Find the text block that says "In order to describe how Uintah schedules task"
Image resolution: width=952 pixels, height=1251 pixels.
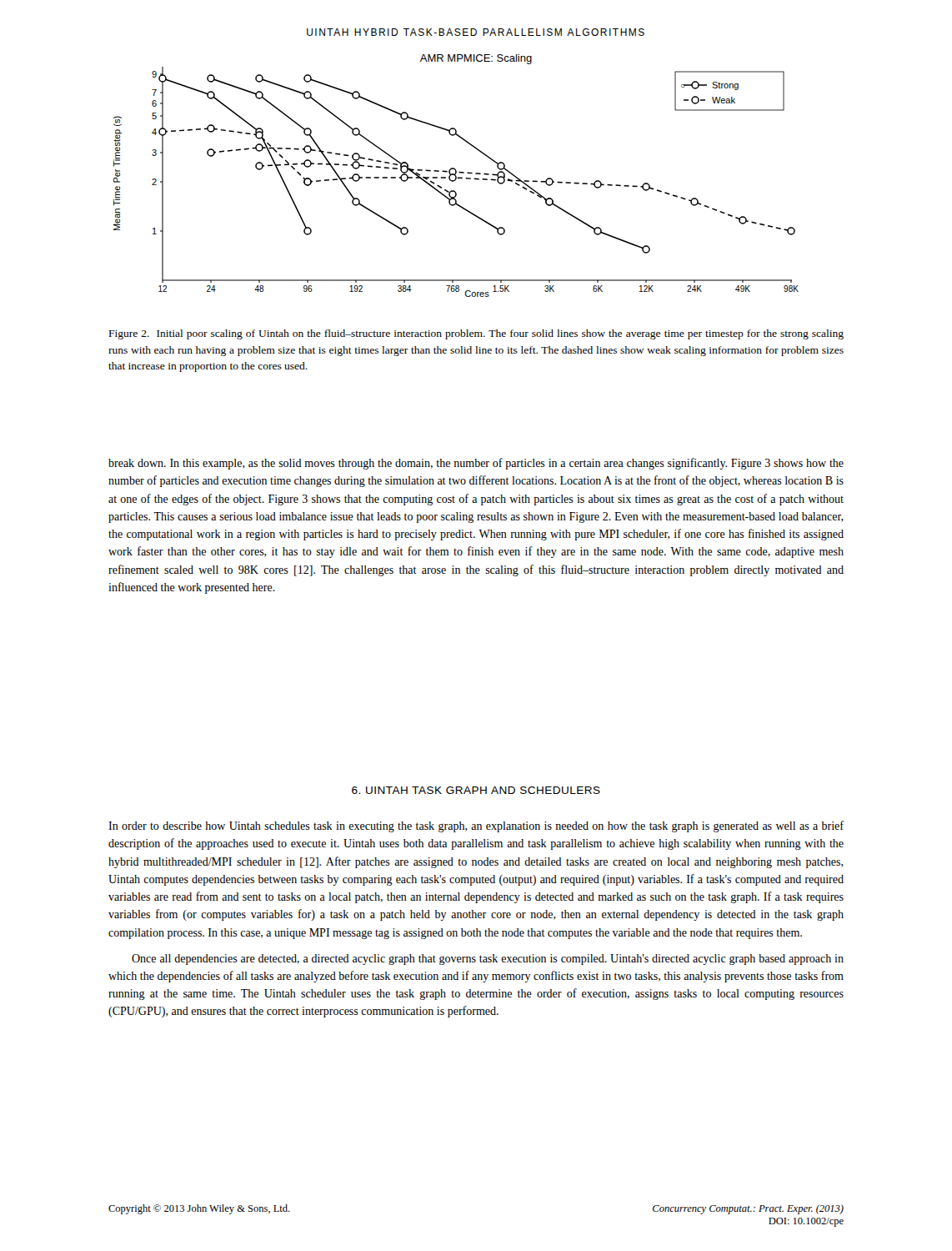point(476,919)
